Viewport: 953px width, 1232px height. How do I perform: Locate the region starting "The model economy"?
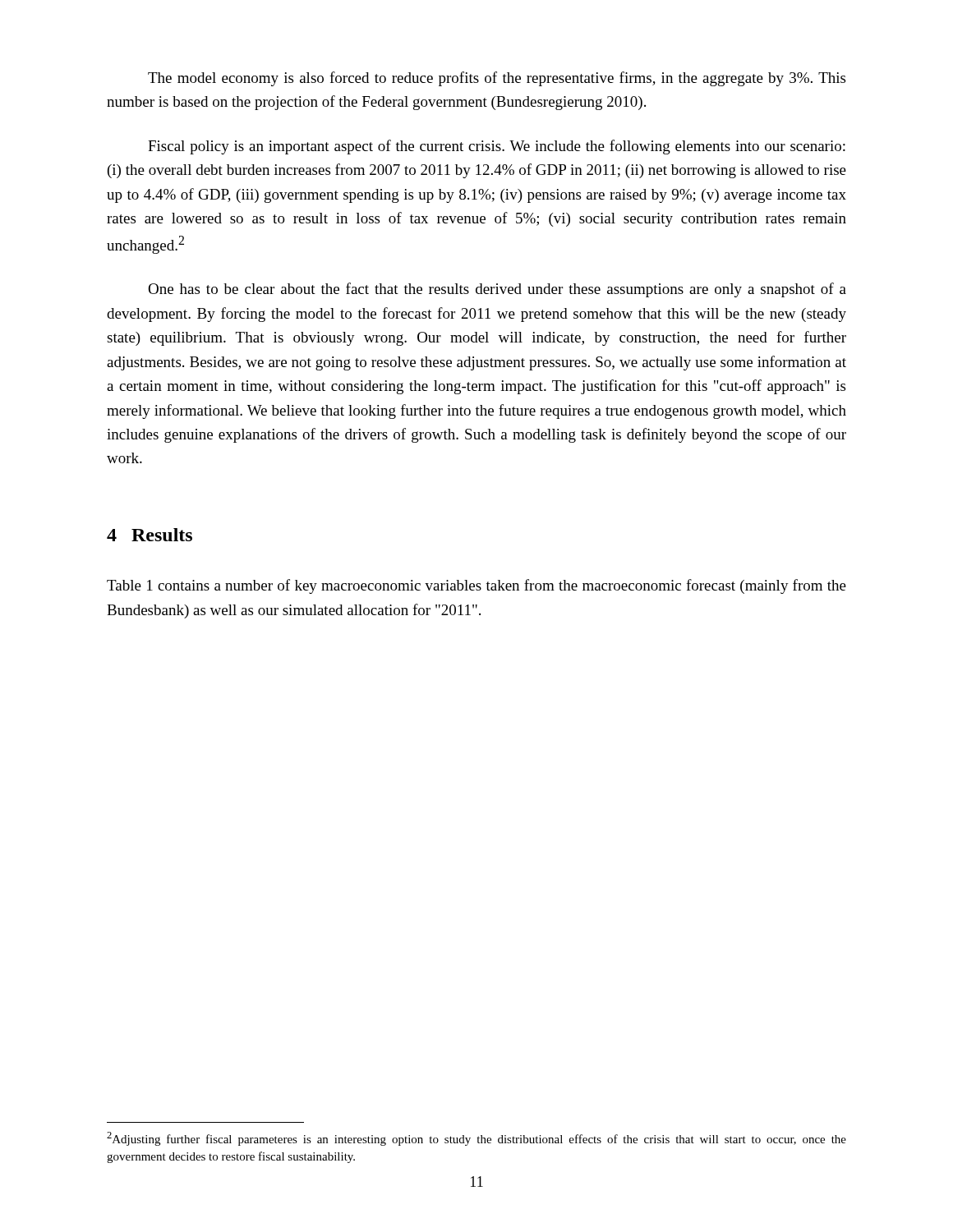coord(476,90)
